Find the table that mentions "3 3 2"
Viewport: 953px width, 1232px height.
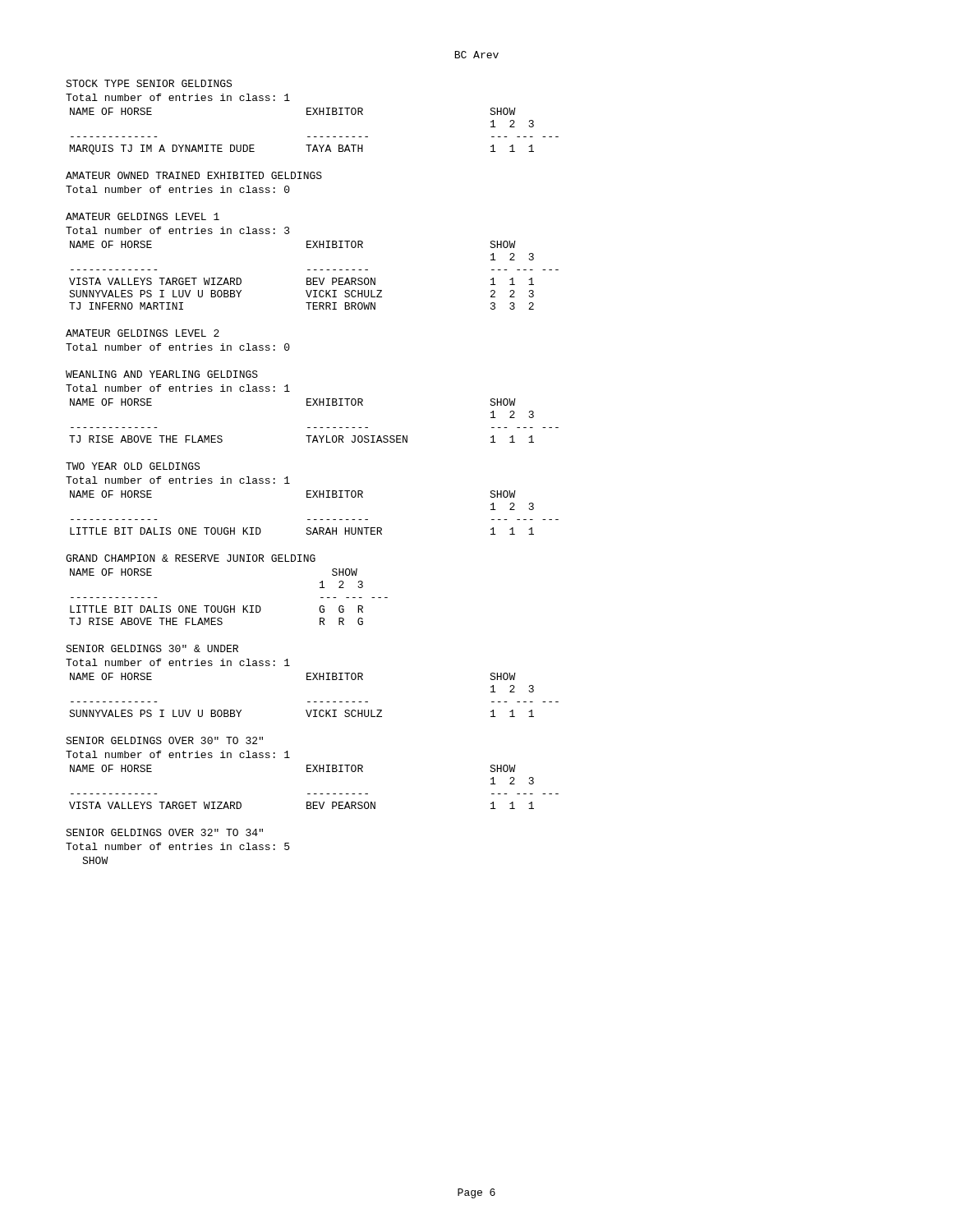[x=476, y=276]
